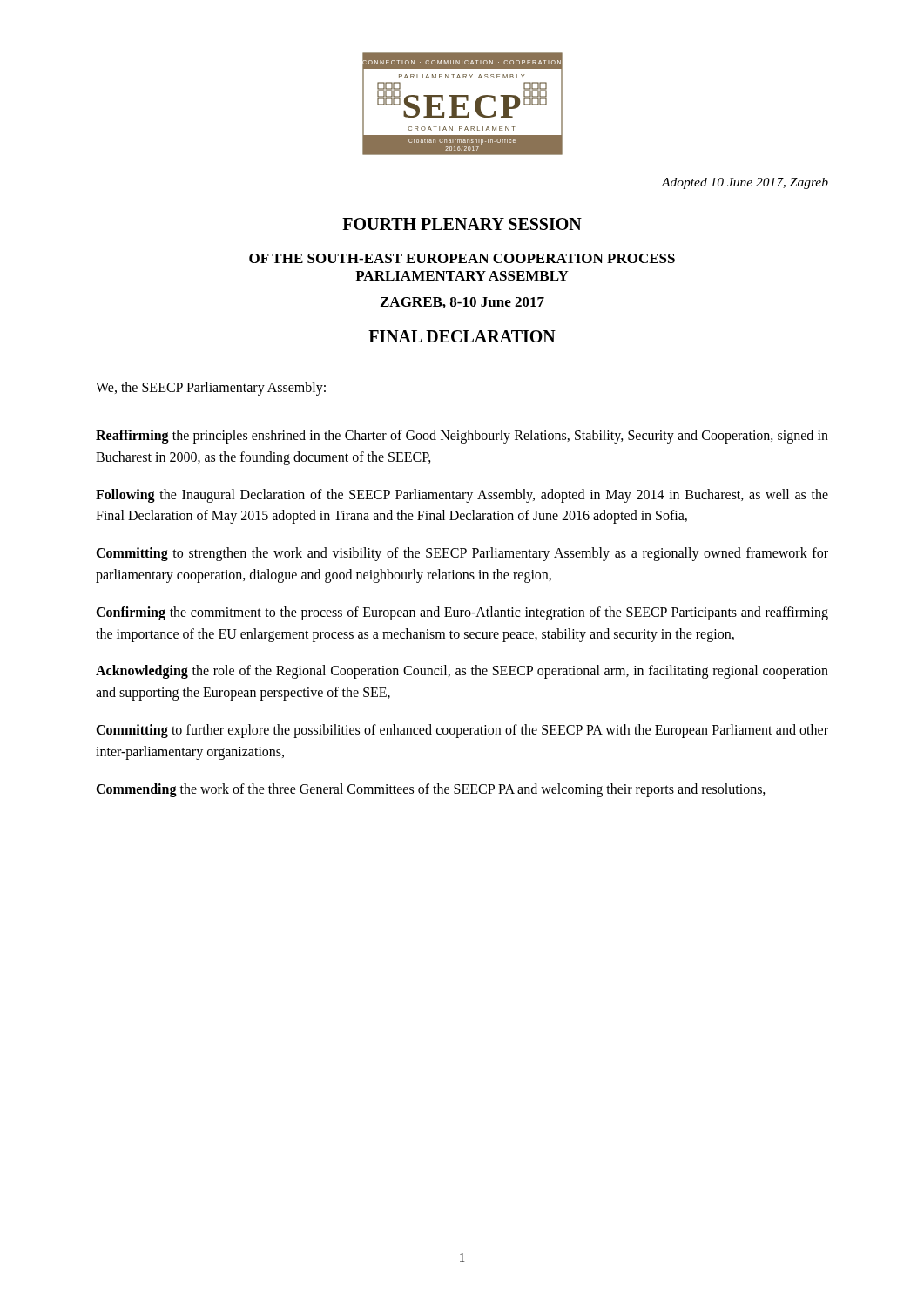Click the passage that begins "Reaffirming the principles enshrined in"
This screenshot has height=1307, width=924.
point(462,446)
